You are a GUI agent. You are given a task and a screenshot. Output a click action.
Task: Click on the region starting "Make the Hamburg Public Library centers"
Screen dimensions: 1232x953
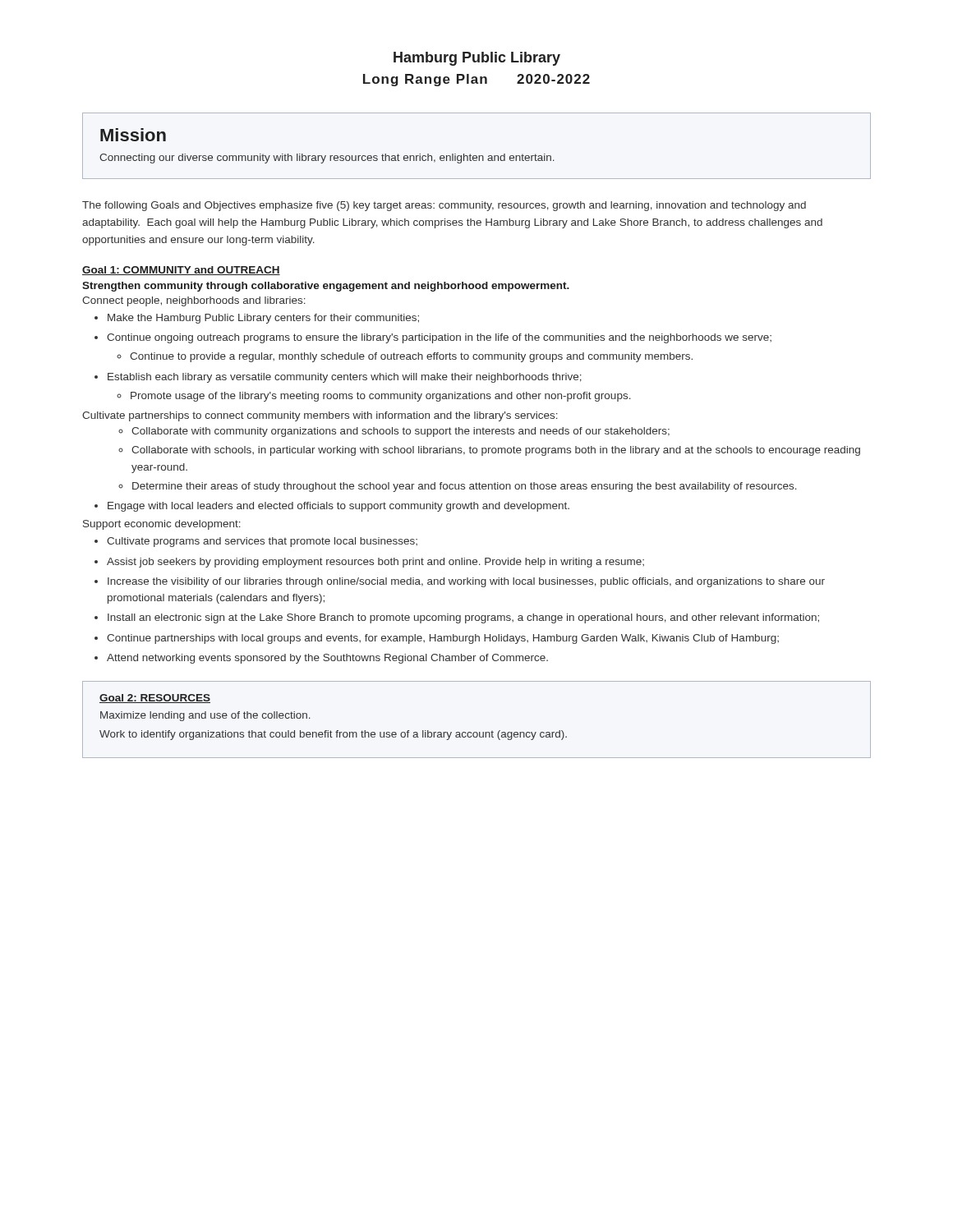(263, 317)
